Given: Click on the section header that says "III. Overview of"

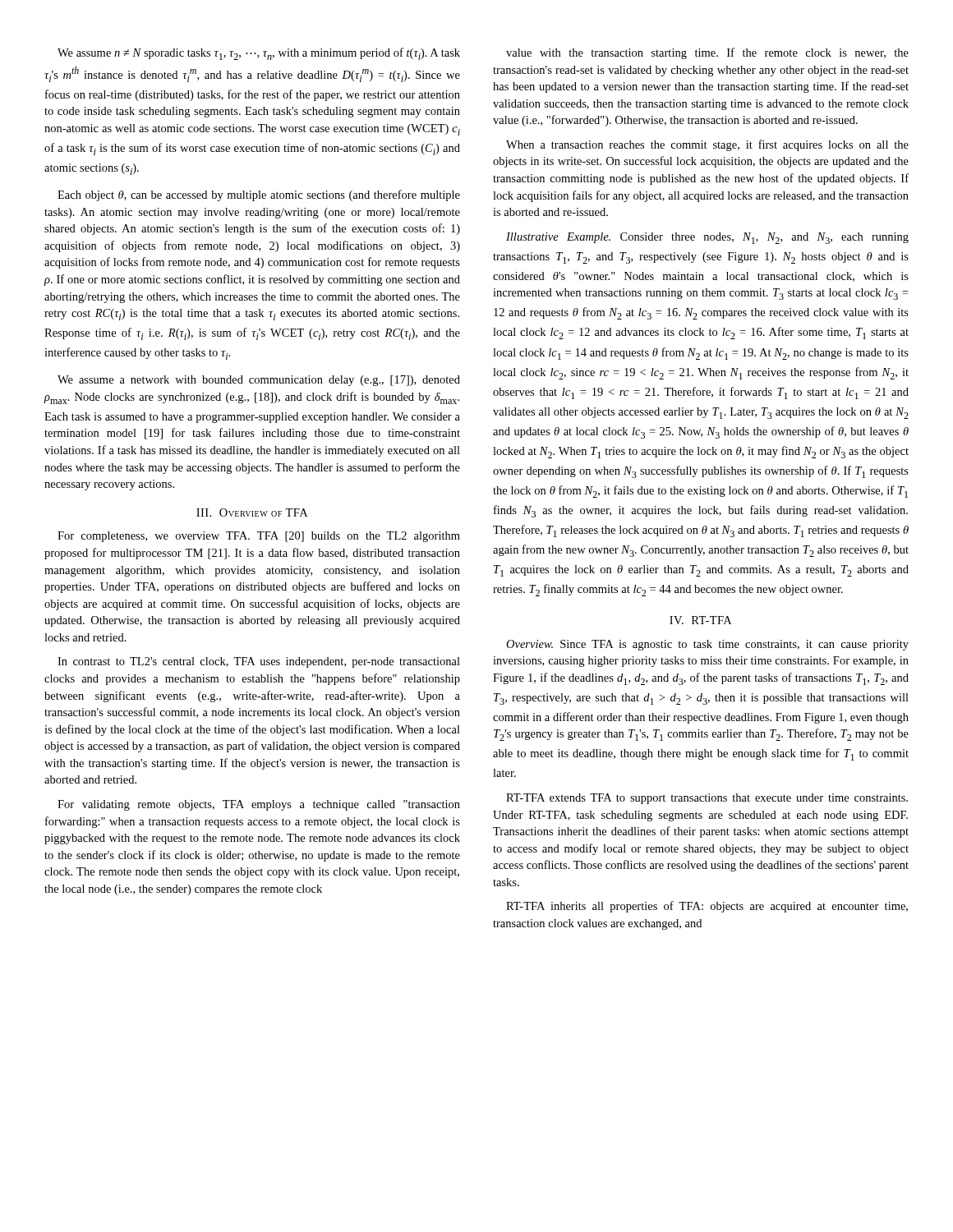Looking at the screenshot, I should pos(252,513).
